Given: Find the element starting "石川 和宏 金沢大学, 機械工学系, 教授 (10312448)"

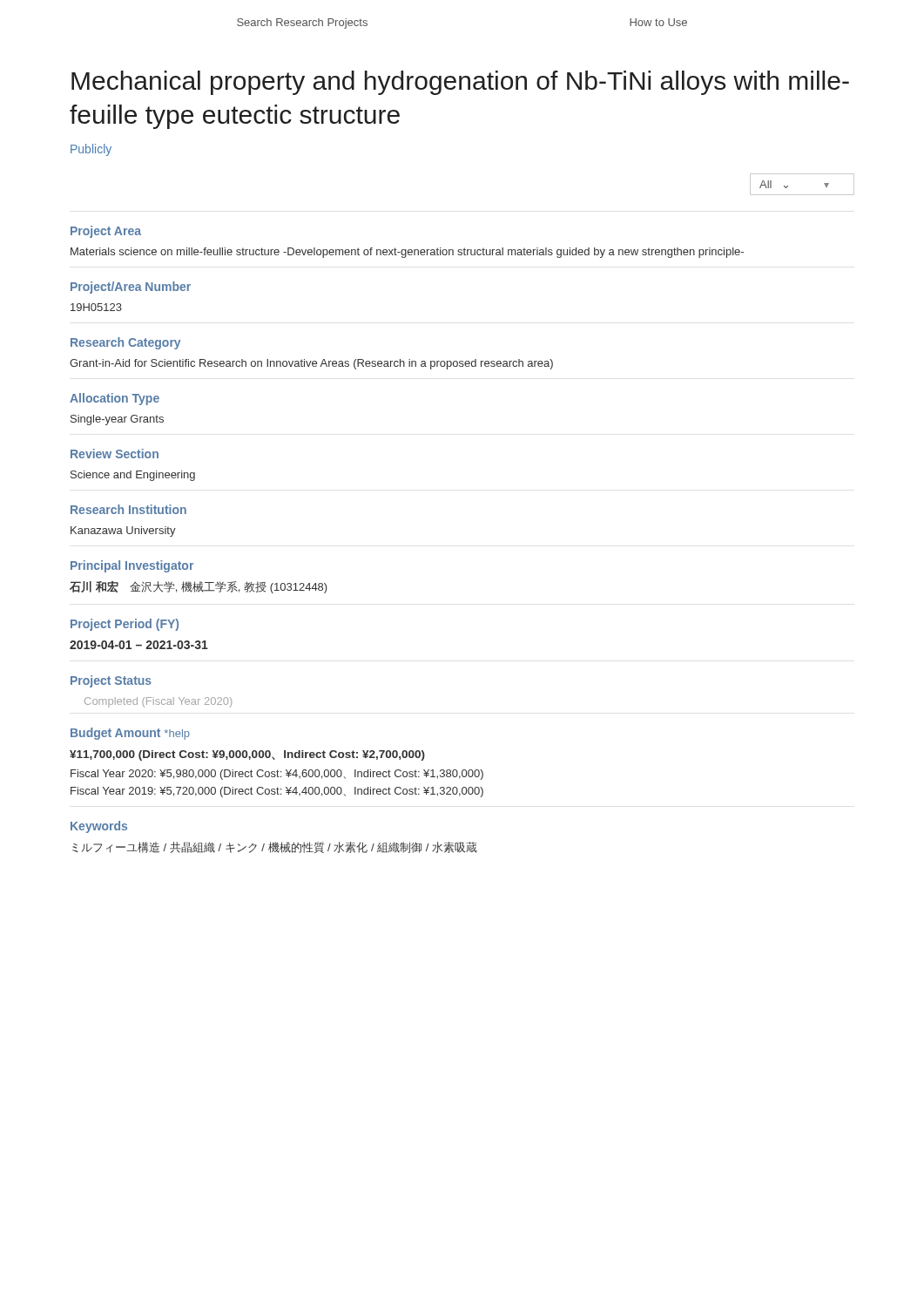Looking at the screenshot, I should (199, 587).
